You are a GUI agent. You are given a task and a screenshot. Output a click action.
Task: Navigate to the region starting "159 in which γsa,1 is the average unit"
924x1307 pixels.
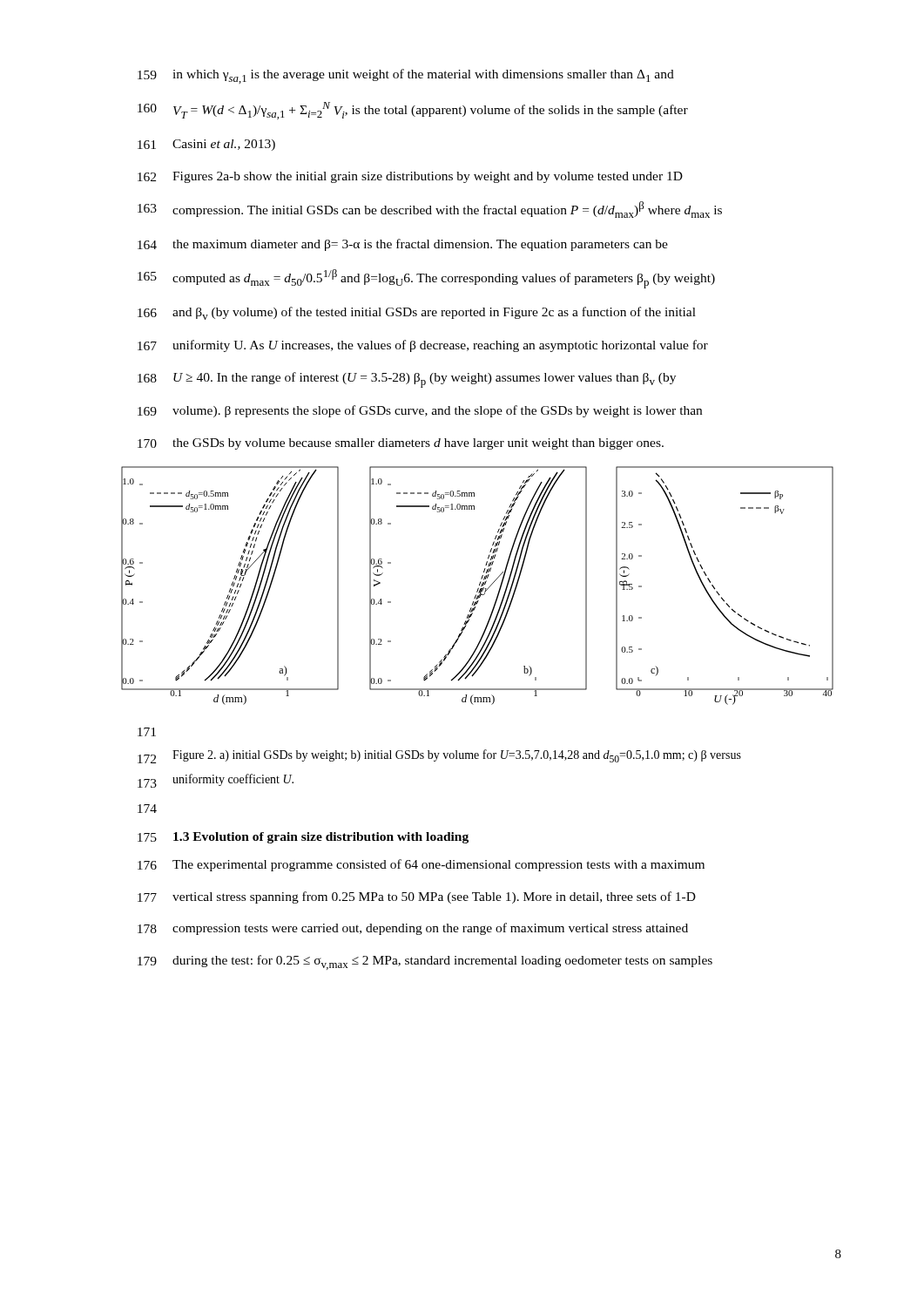tap(477, 75)
